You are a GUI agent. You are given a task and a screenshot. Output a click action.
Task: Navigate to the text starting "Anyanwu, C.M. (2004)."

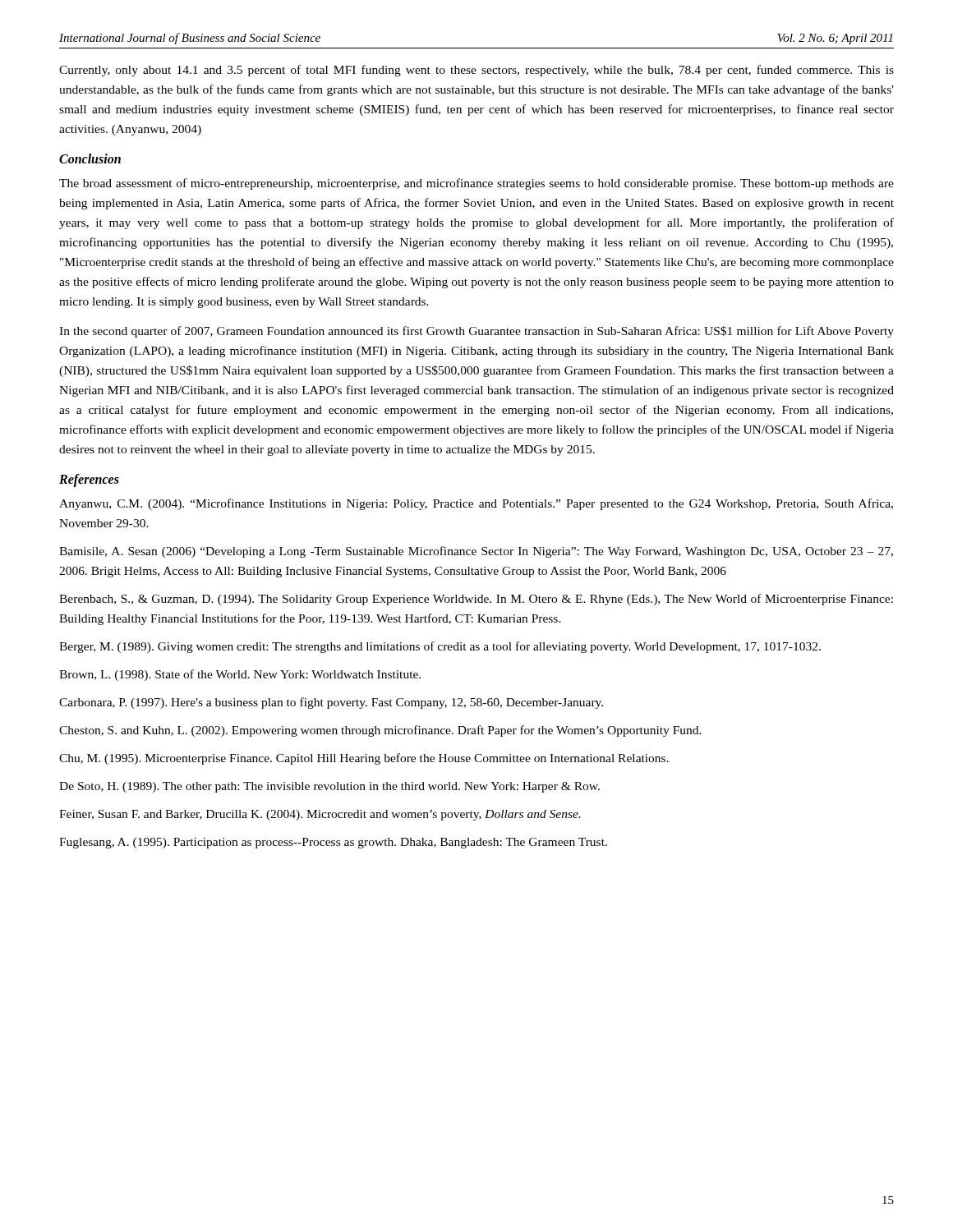pyautogui.click(x=476, y=513)
